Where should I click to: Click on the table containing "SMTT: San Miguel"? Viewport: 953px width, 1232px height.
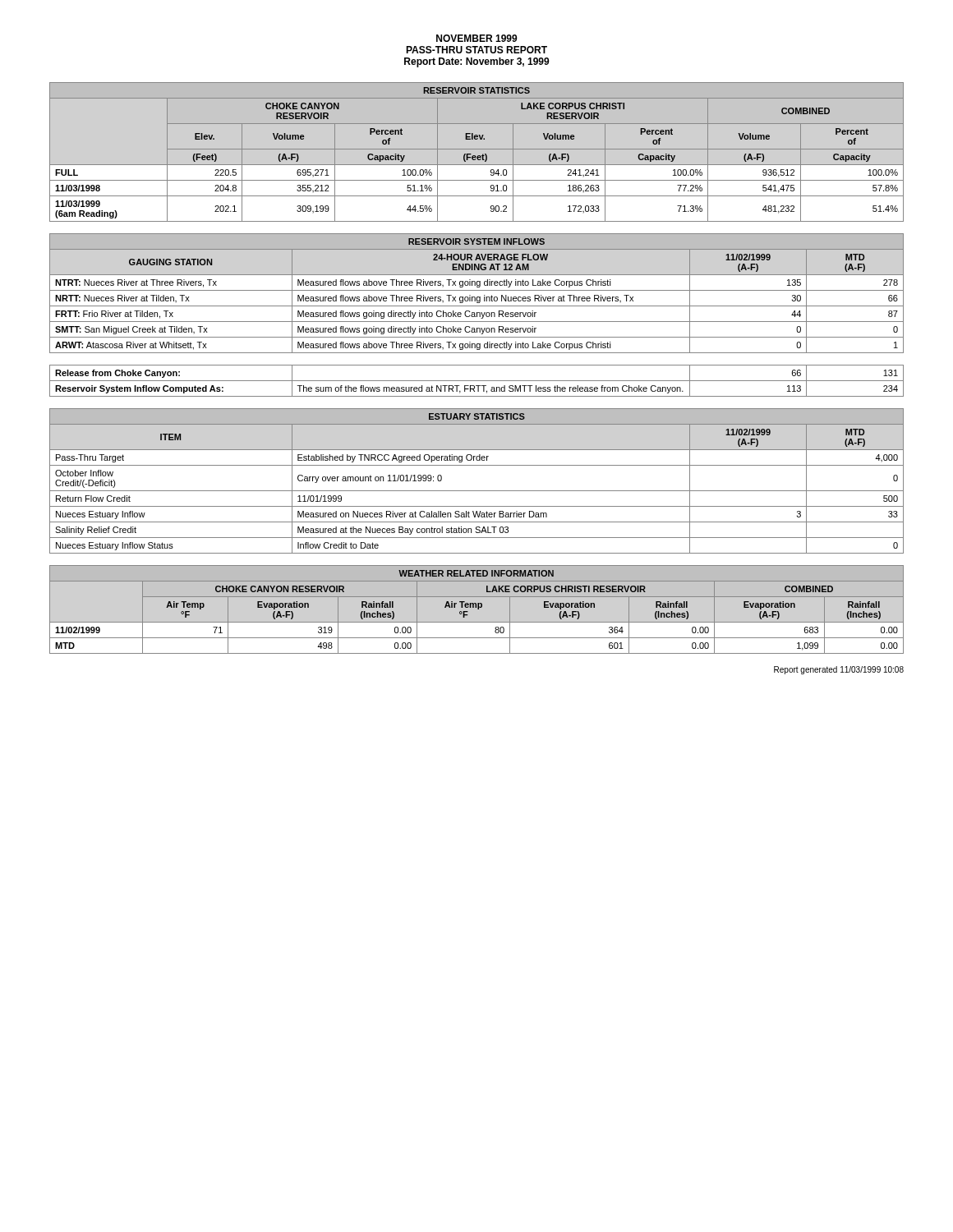[476, 315]
